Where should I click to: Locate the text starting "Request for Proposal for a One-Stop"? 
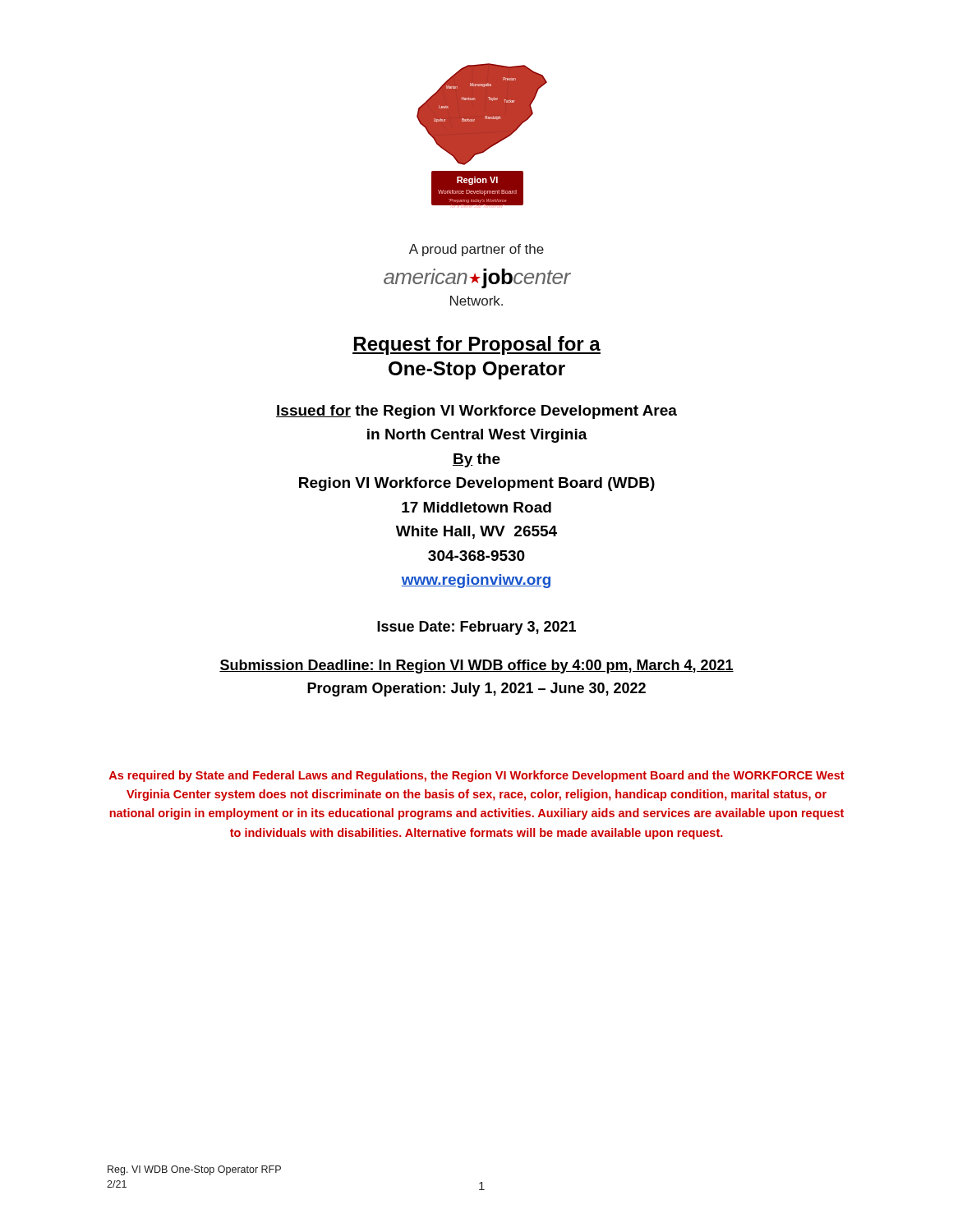tap(476, 356)
